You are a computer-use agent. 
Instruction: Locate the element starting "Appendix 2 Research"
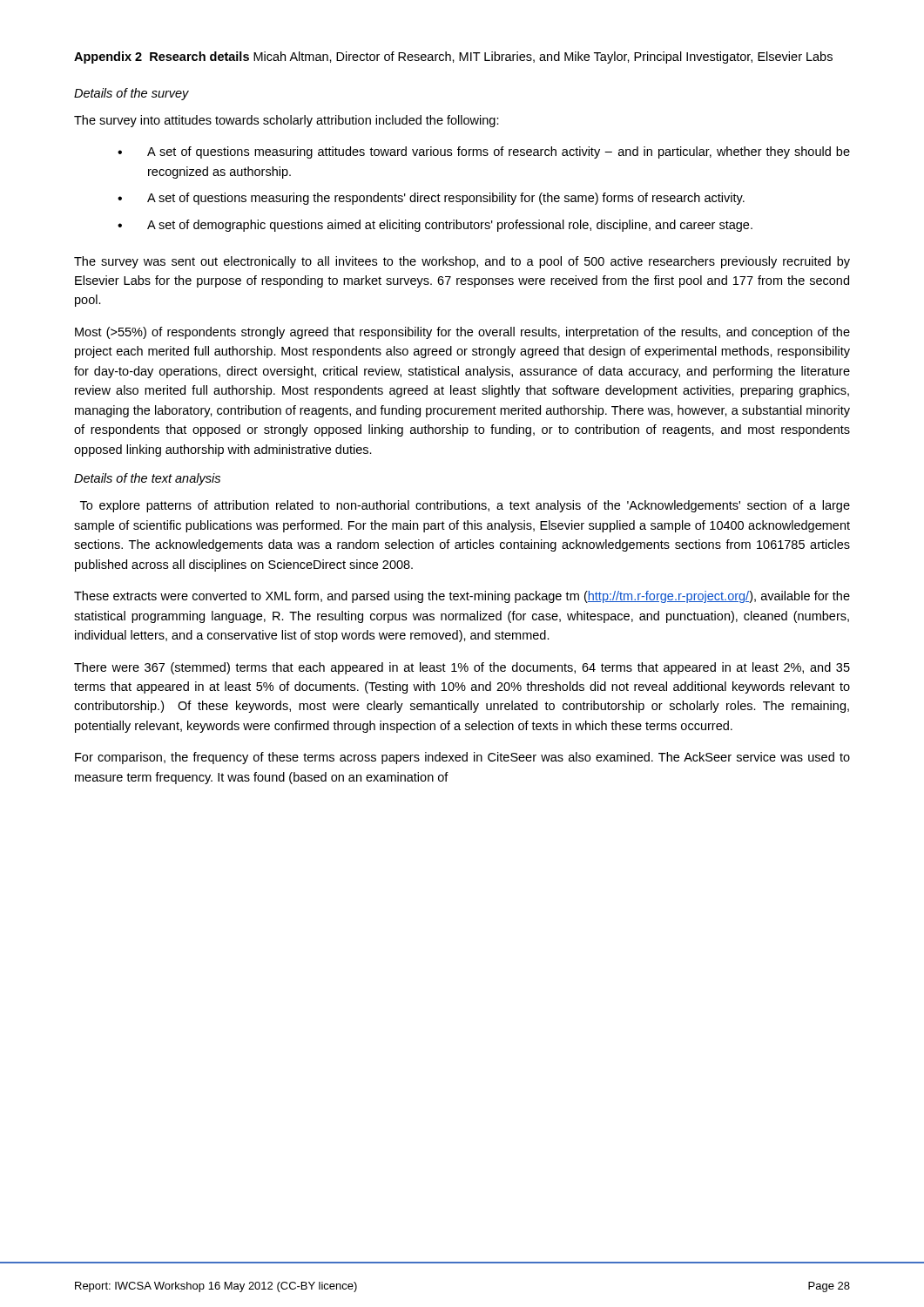453,57
